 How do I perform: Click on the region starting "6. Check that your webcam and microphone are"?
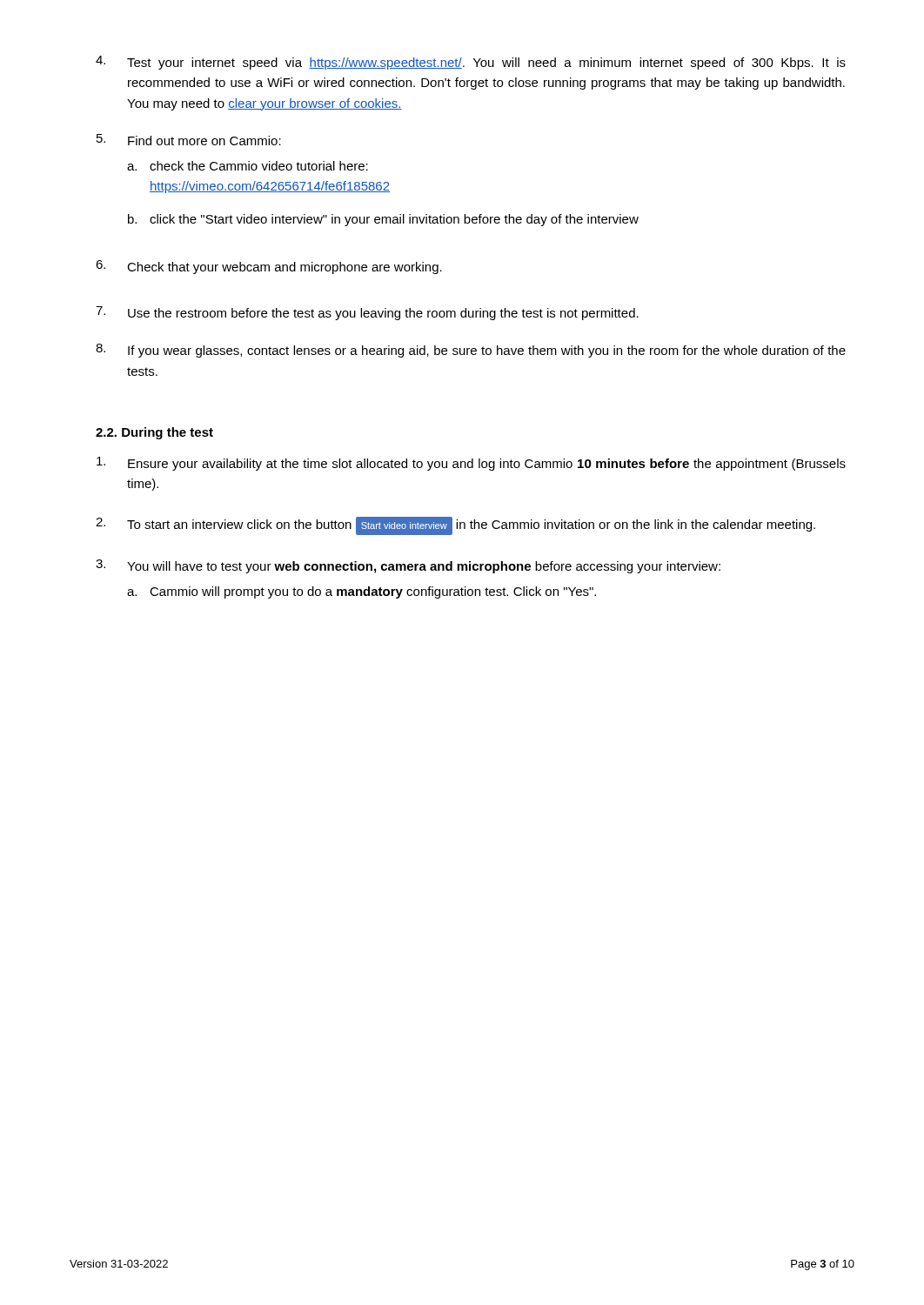click(x=269, y=267)
